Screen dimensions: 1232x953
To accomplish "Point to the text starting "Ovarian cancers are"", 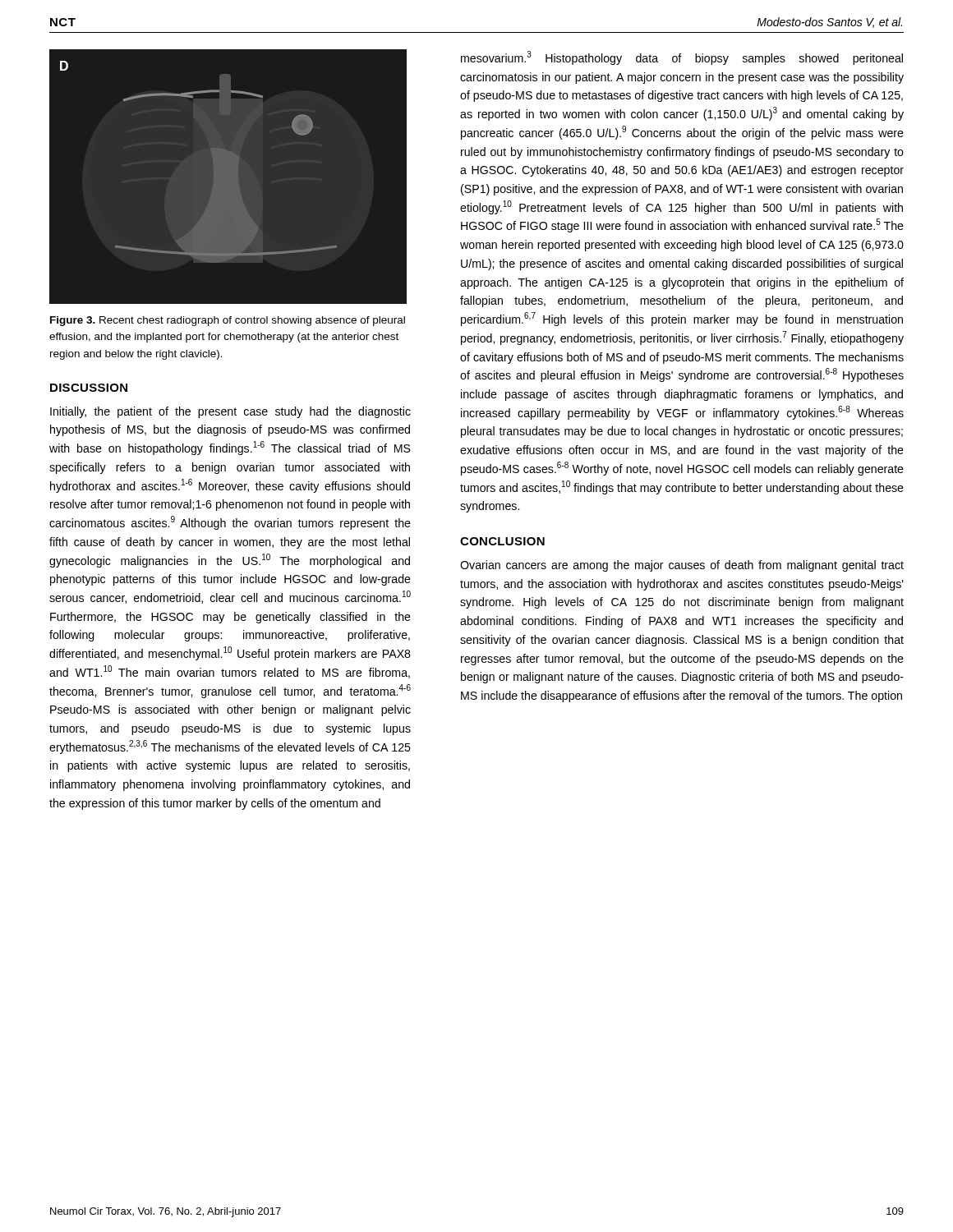I will (682, 631).
